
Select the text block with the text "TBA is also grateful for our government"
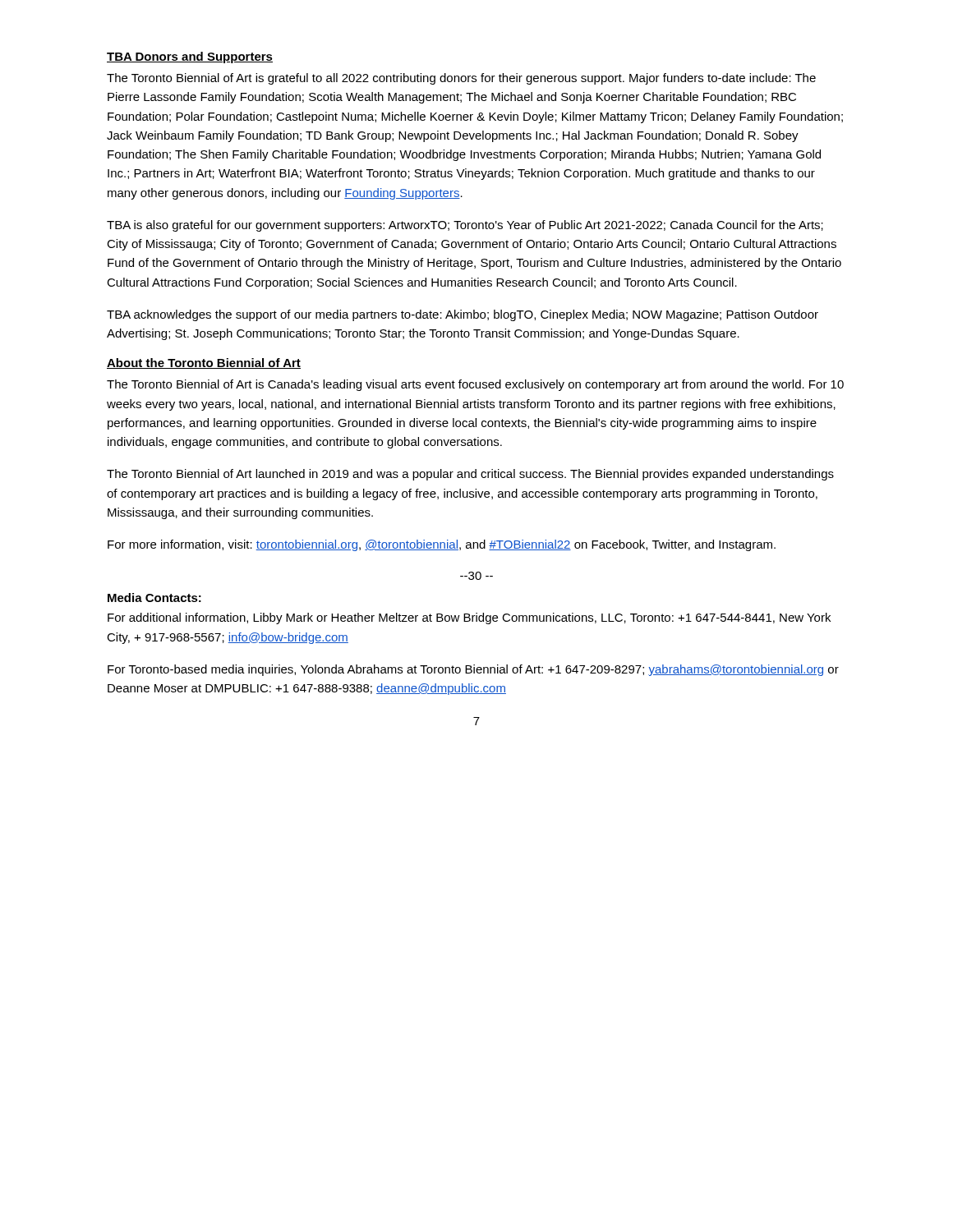[474, 253]
